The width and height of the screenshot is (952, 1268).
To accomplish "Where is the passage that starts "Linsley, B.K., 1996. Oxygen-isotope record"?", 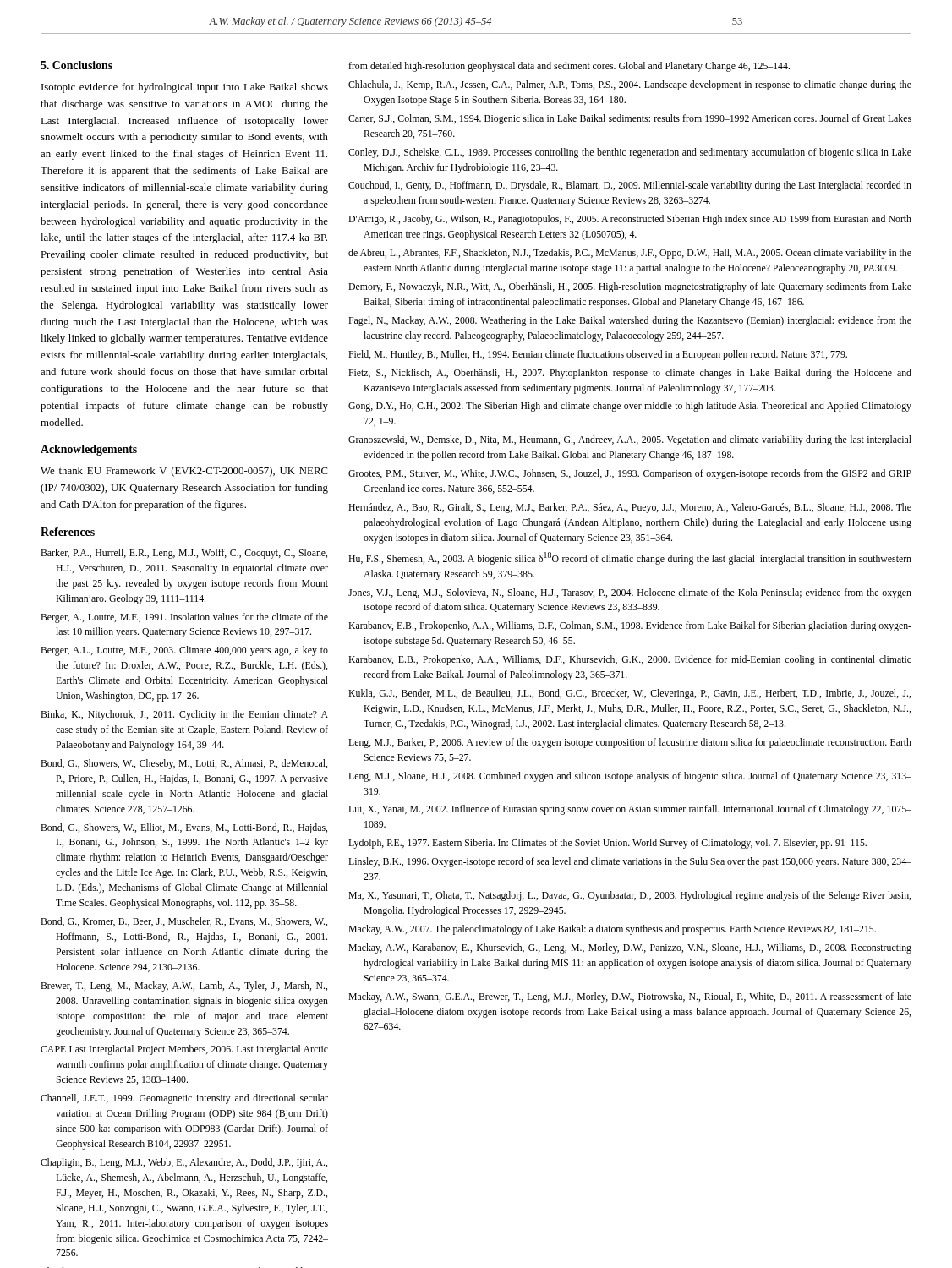I will point(630,869).
